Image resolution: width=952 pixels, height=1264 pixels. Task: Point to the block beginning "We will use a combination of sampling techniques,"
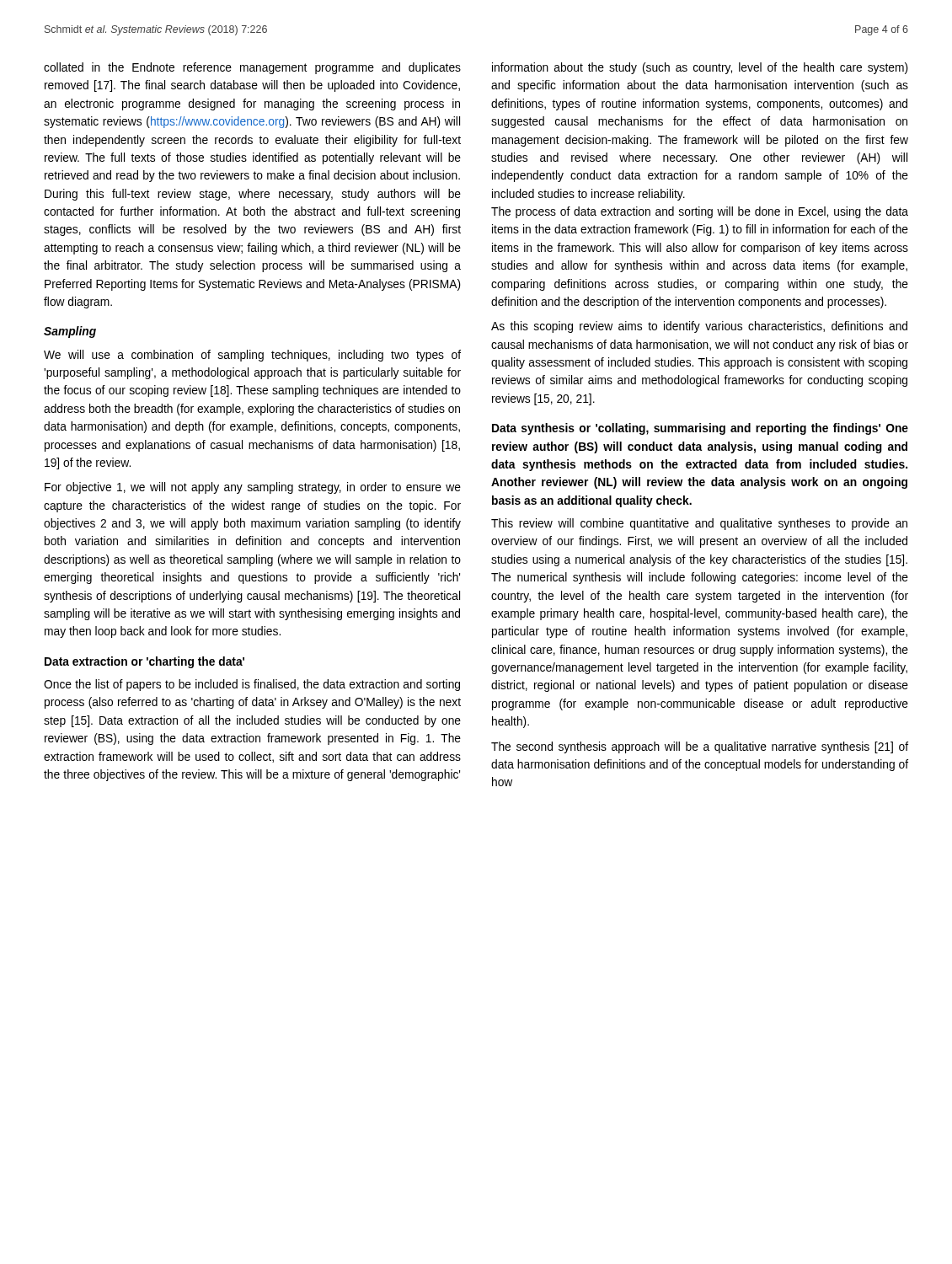click(252, 409)
